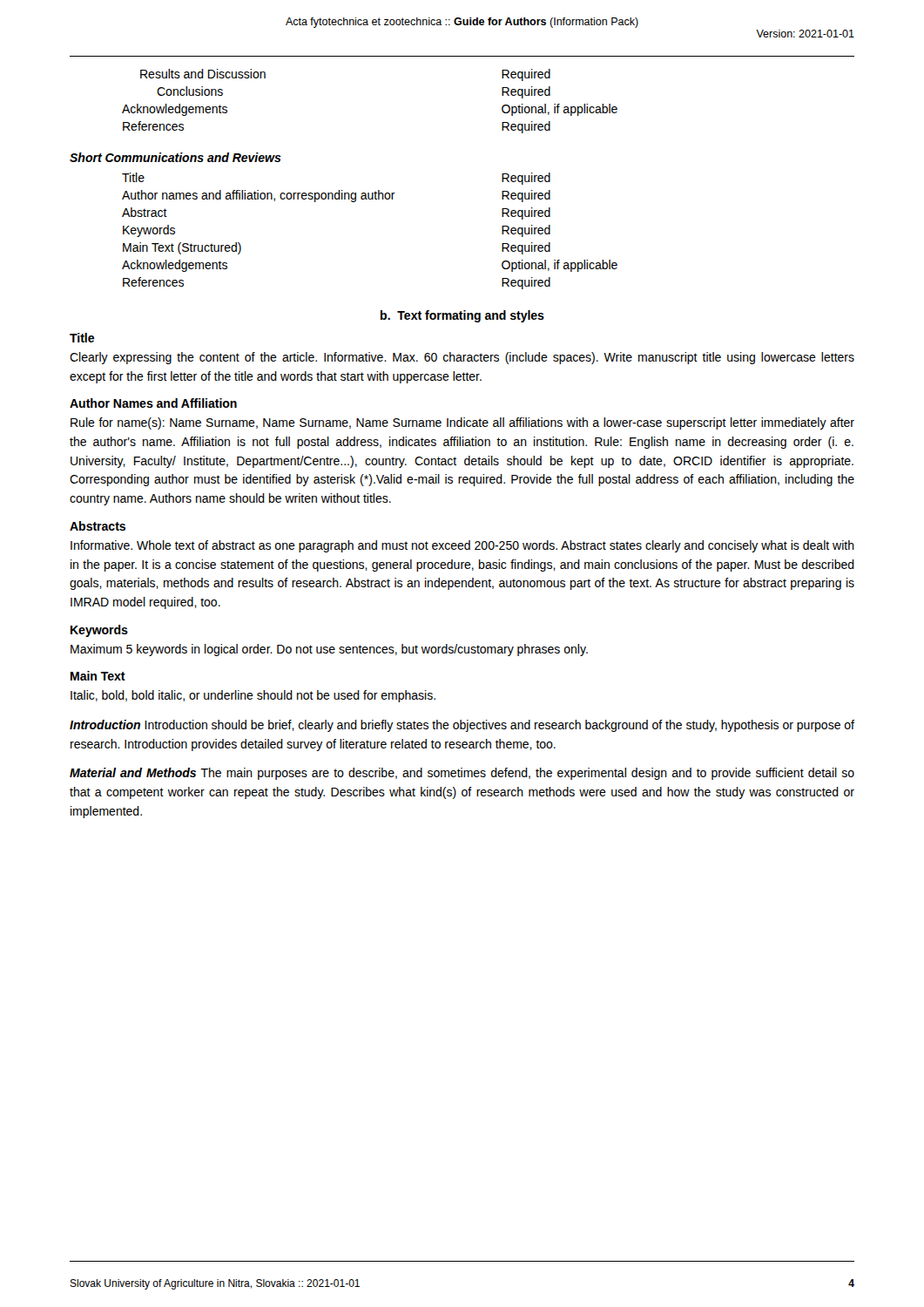Click on the text block that says "Introduction Introduction should"
924x1307 pixels.
(462, 734)
